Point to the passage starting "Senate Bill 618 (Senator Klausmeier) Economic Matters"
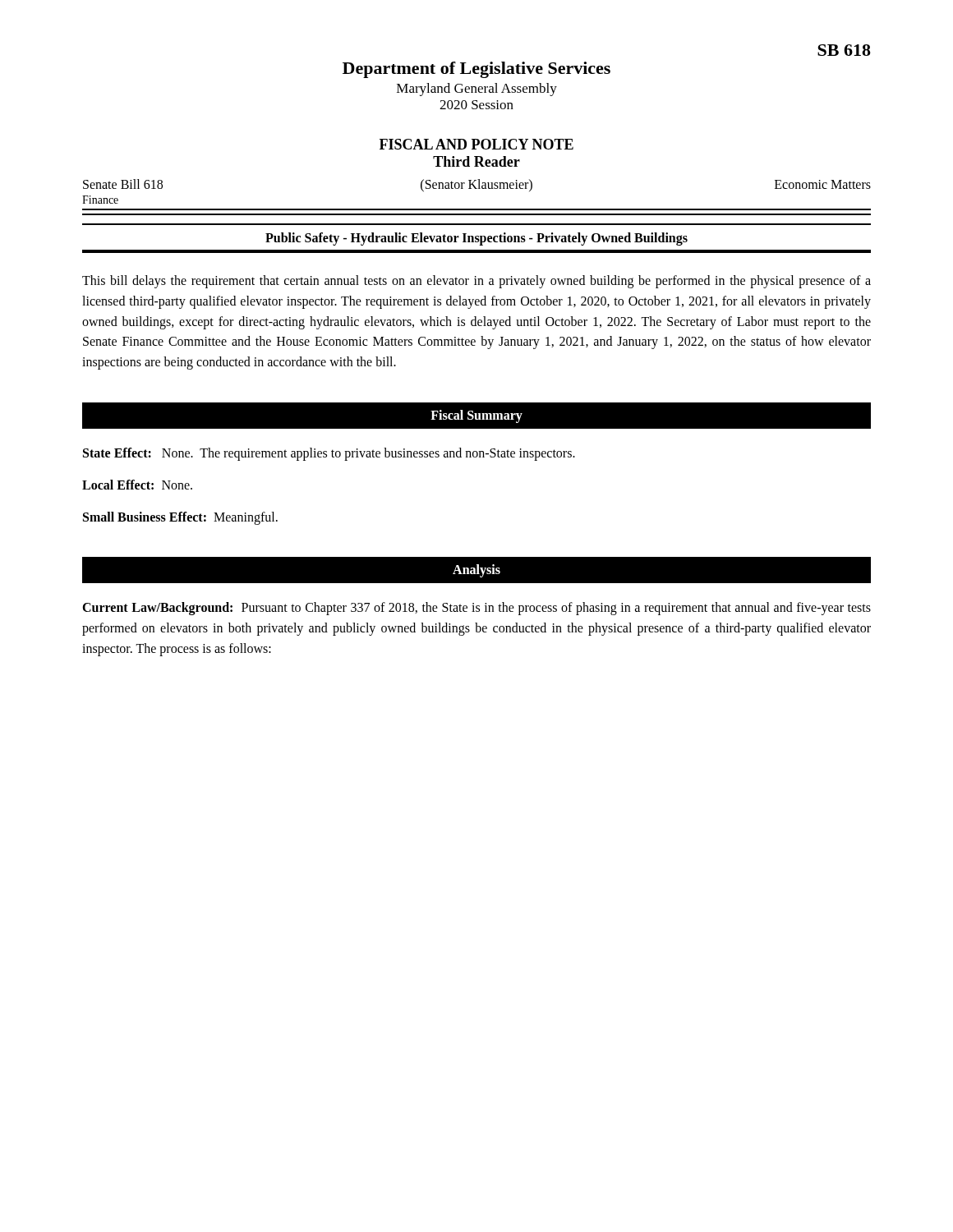 click(x=476, y=185)
